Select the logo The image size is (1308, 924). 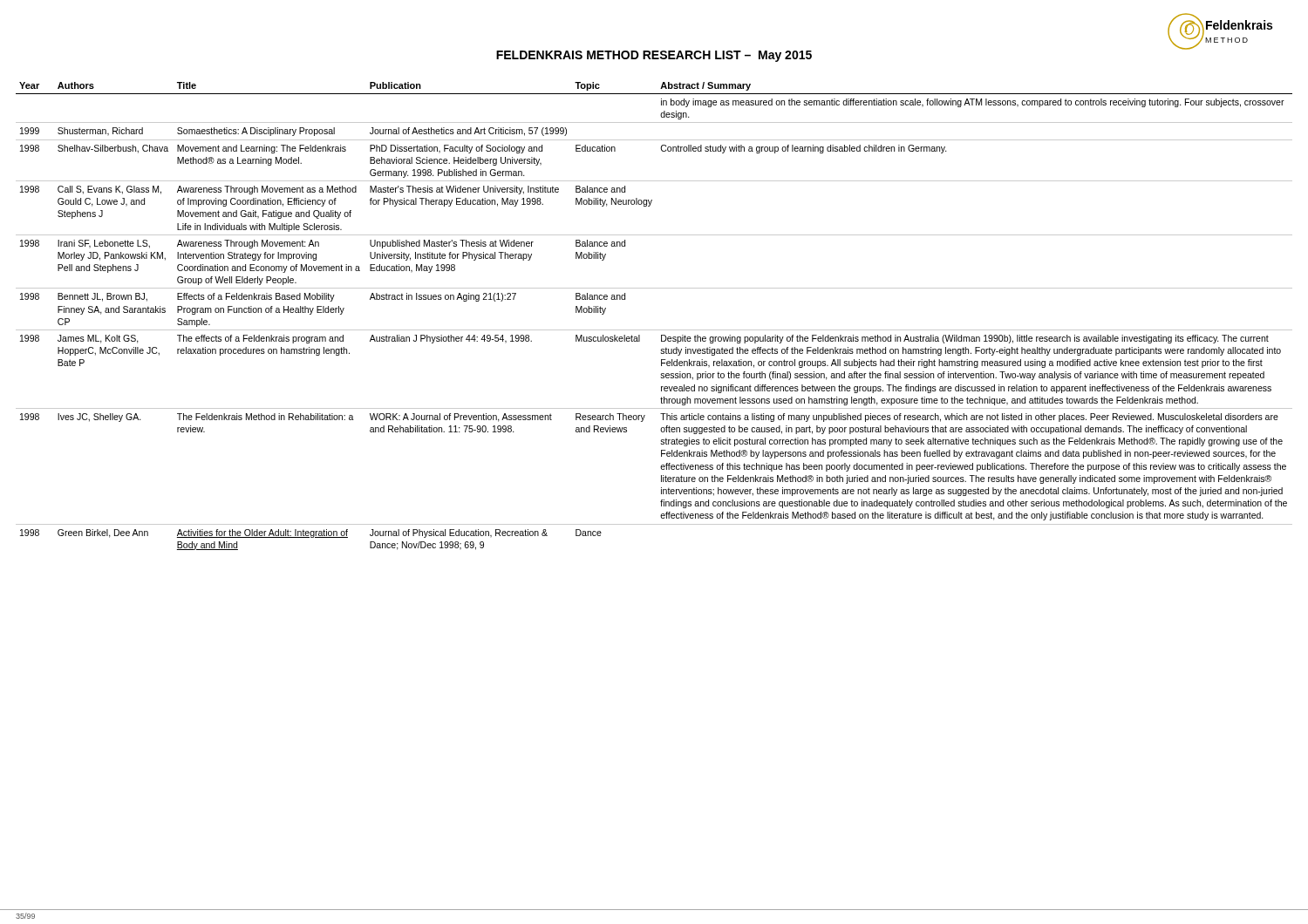[x=1223, y=32]
